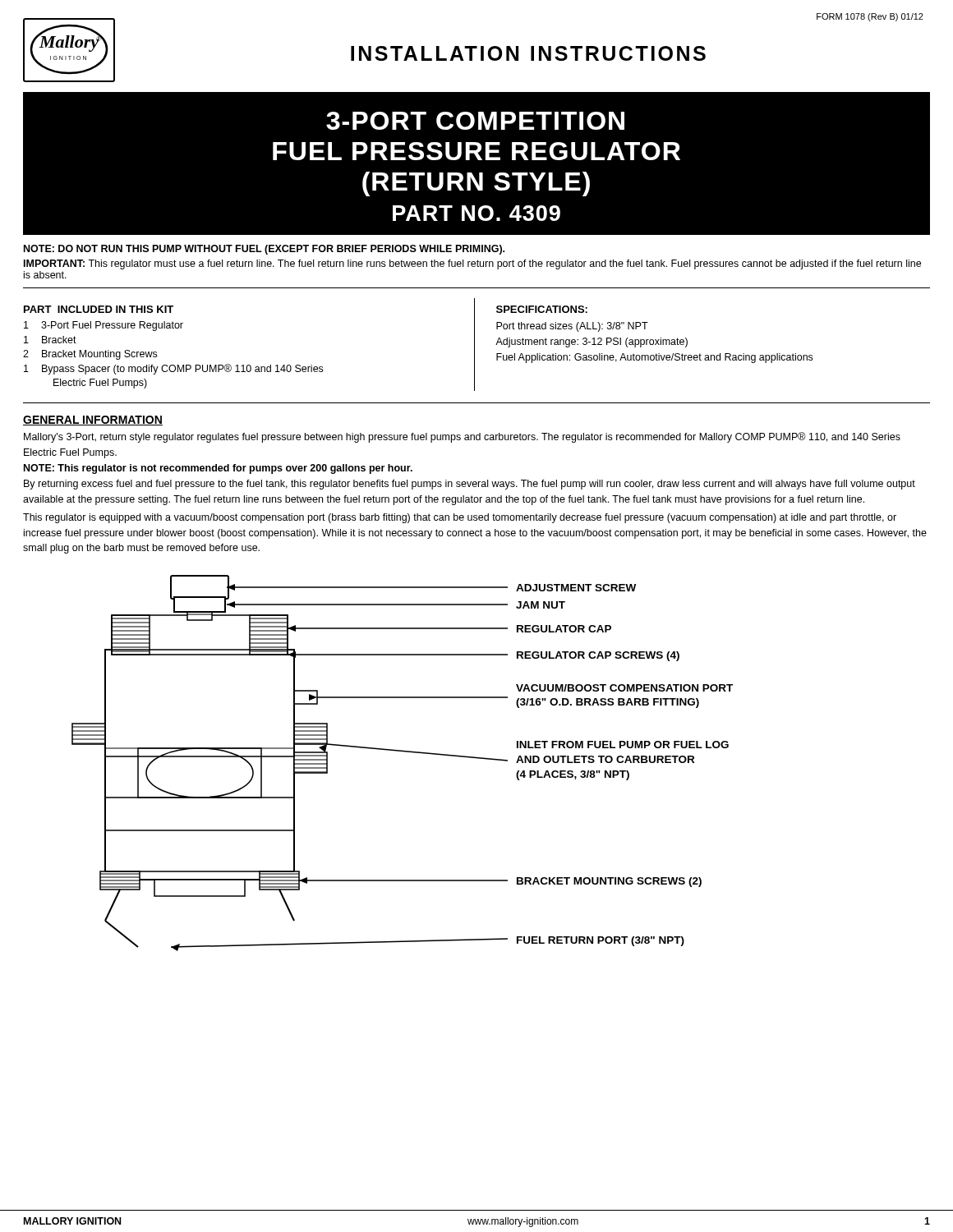Viewport: 953px width, 1232px height.
Task: Find the block on this page that starts "This regulator is equipped with a"
Action: pyautogui.click(x=475, y=533)
